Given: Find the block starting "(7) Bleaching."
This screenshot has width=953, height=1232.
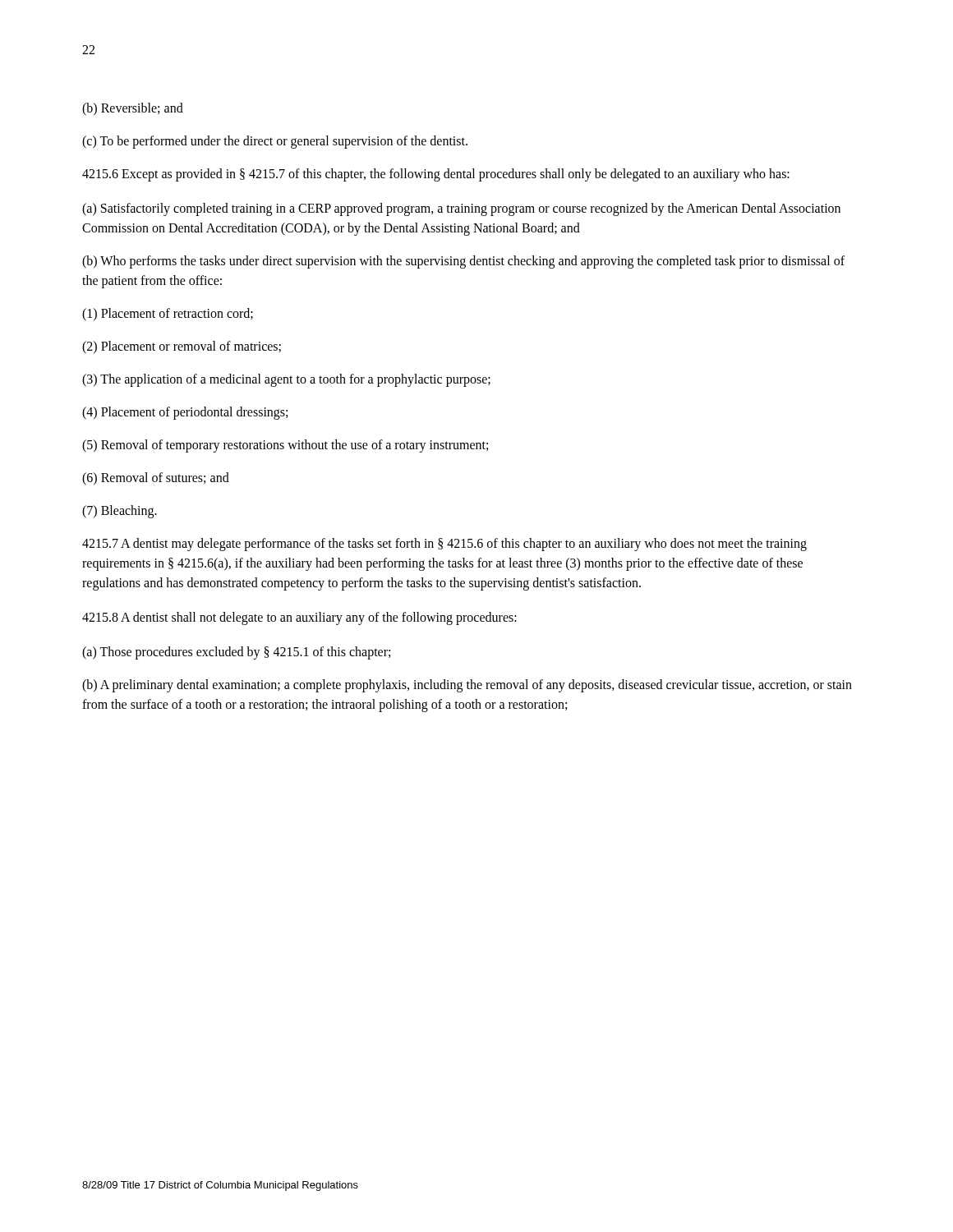Looking at the screenshot, I should click(x=120, y=510).
